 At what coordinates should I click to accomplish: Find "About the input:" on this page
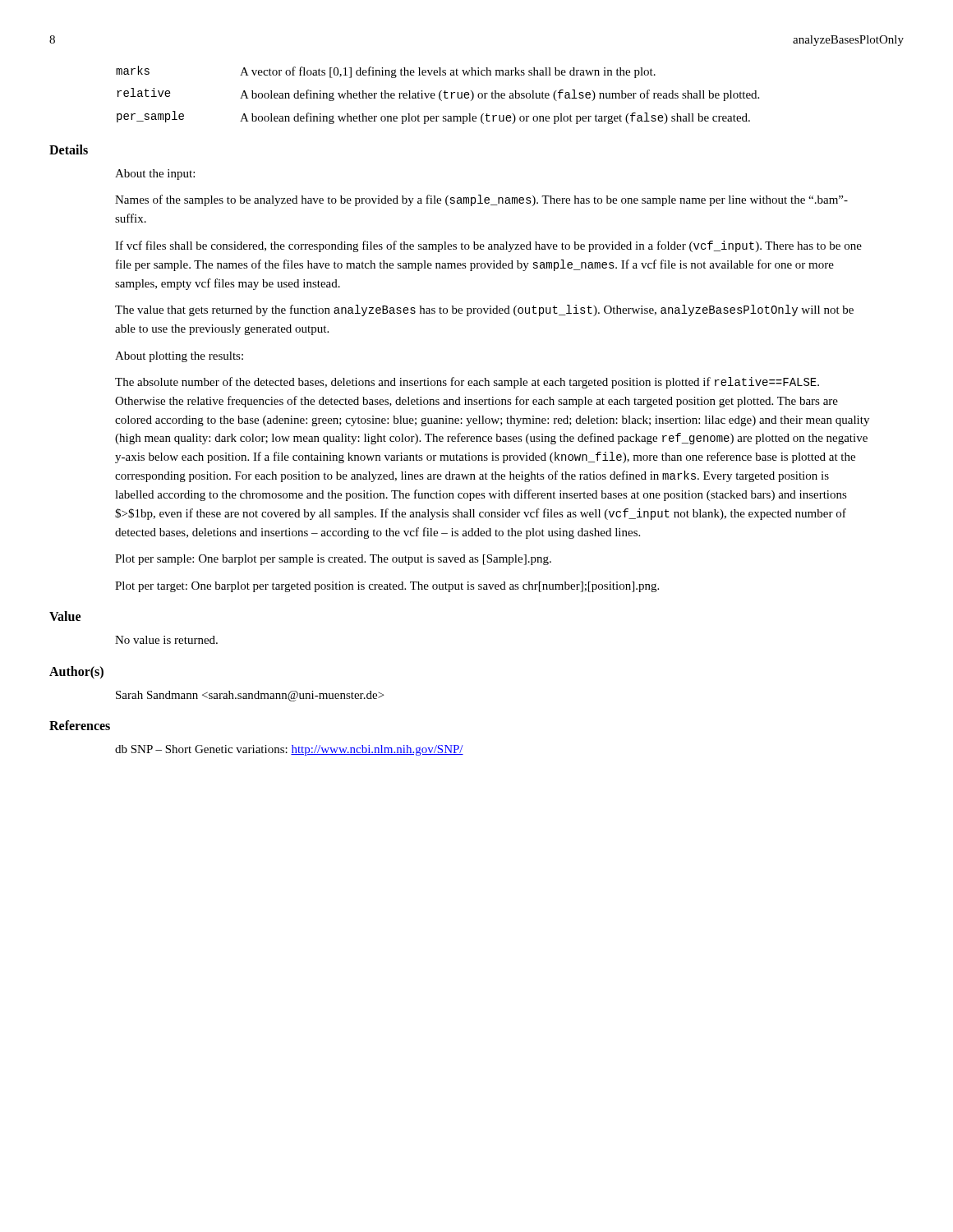click(x=155, y=173)
